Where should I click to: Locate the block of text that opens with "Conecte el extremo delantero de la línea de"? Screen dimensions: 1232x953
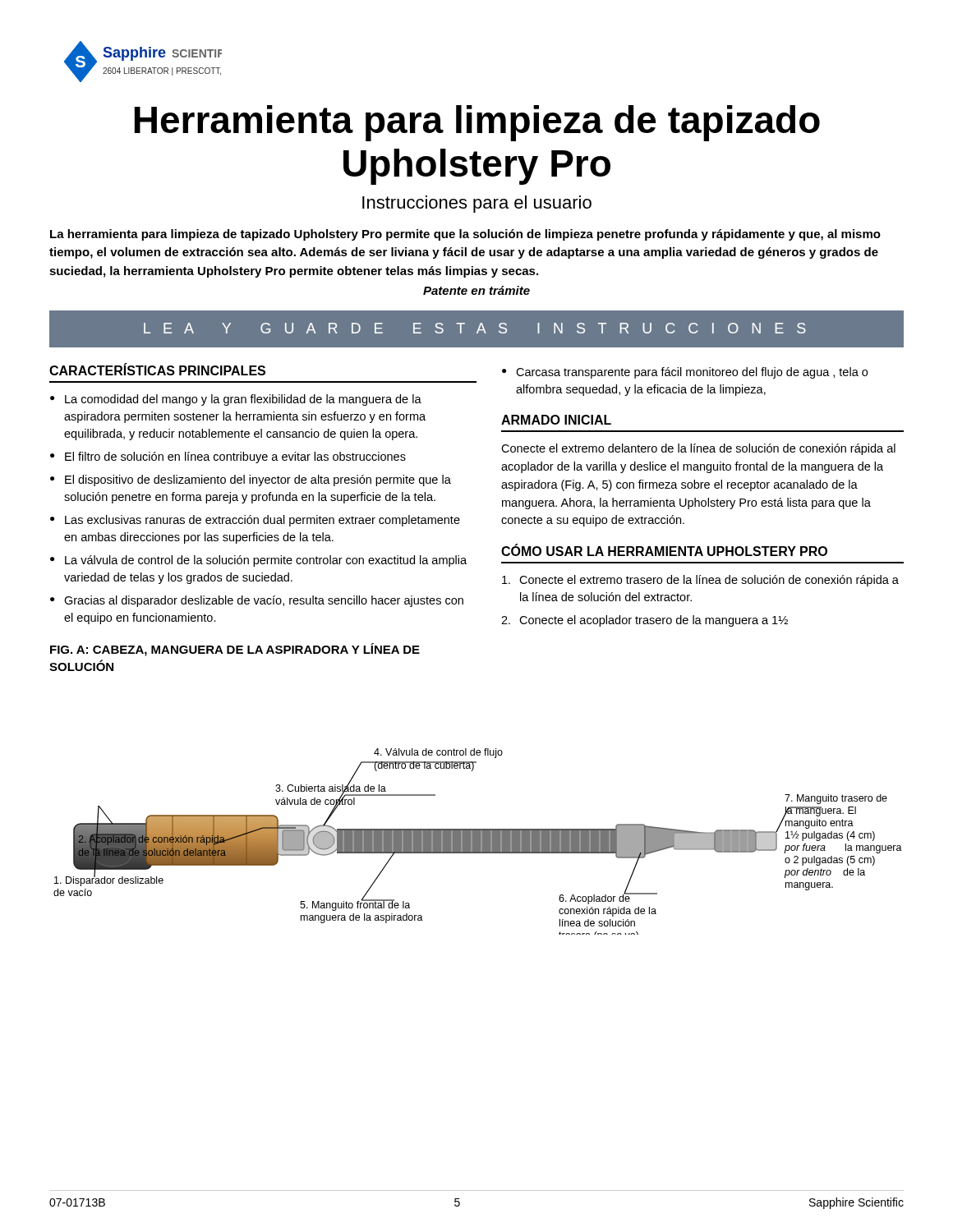(699, 484)
